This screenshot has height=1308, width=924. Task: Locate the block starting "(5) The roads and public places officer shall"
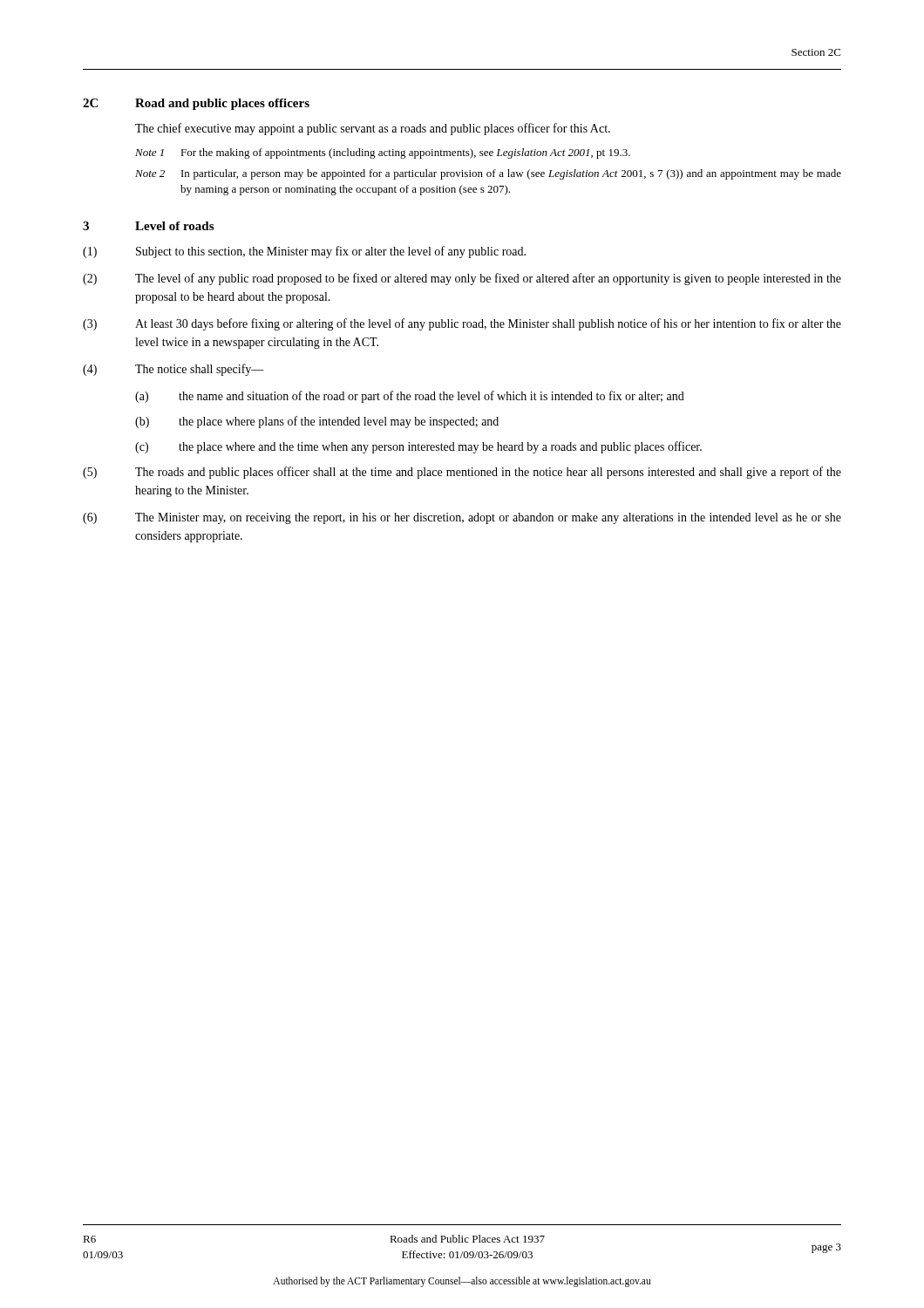pyautogui.click(x=462, y=481)
